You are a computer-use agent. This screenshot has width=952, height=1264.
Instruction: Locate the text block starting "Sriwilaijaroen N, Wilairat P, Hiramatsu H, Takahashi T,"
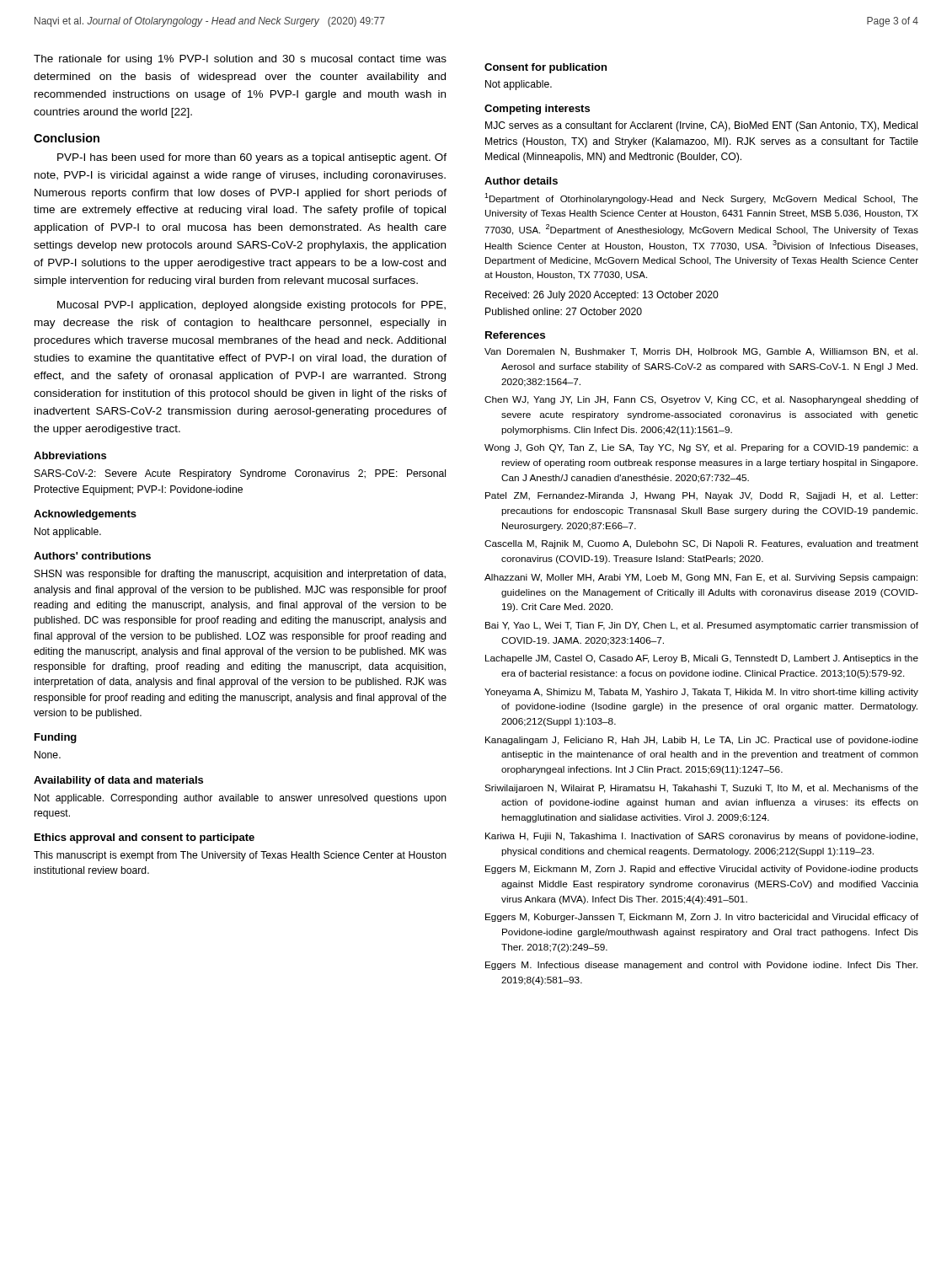pyautogui.click(x=701, y=803)
